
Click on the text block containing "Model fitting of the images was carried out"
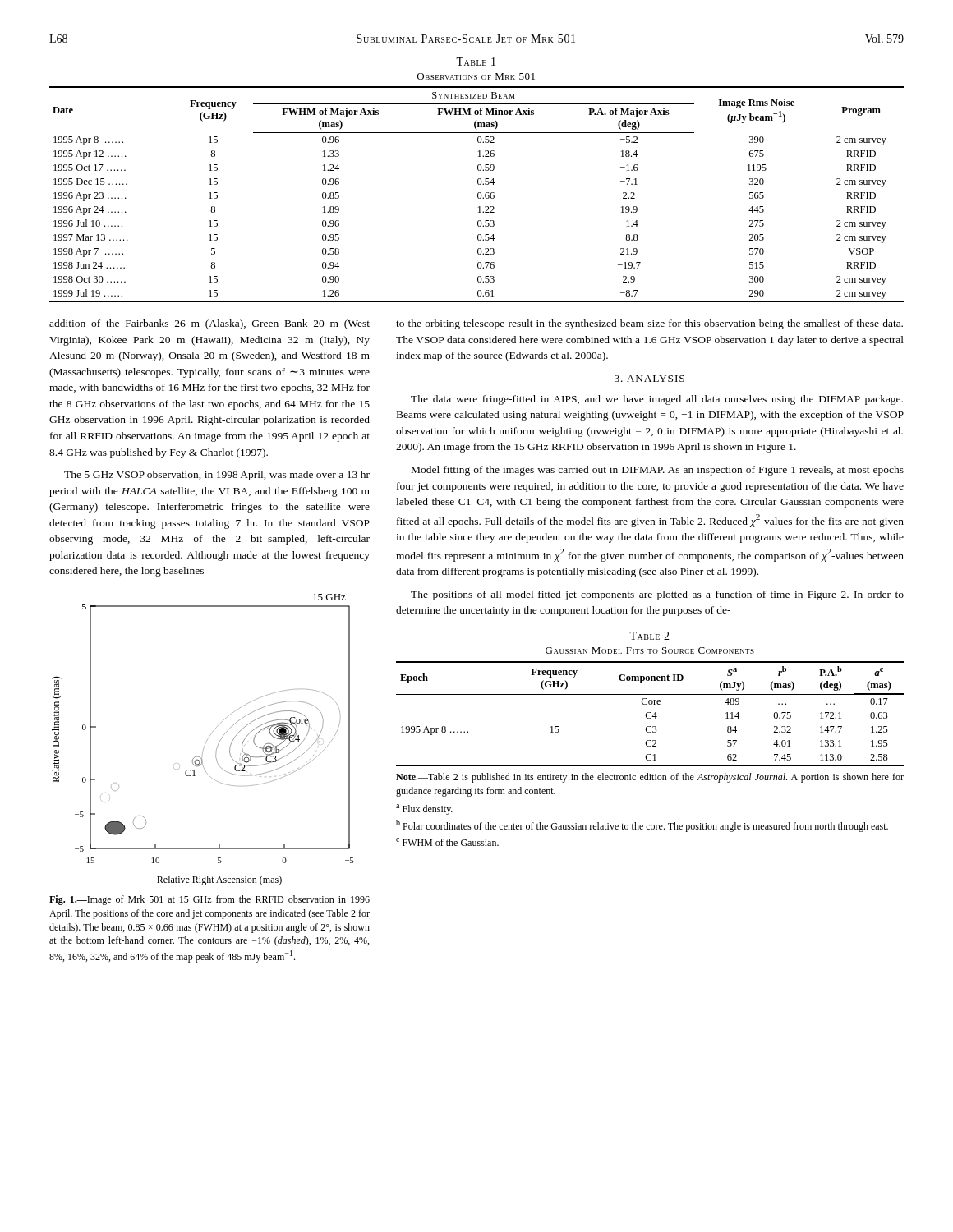pyautogui.click(x=650, y=520)
